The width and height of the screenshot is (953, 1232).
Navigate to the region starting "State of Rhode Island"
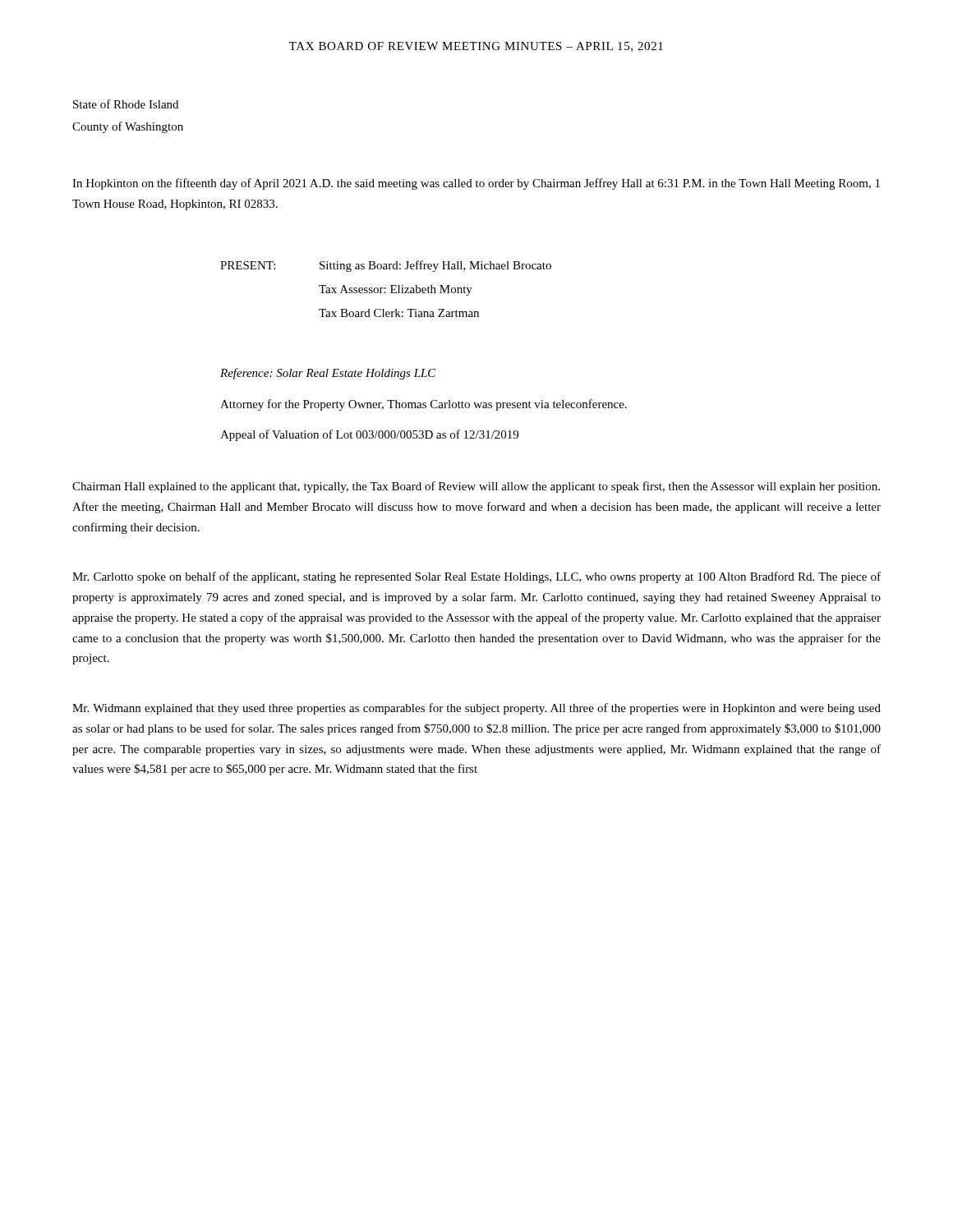tap(126, 104)
